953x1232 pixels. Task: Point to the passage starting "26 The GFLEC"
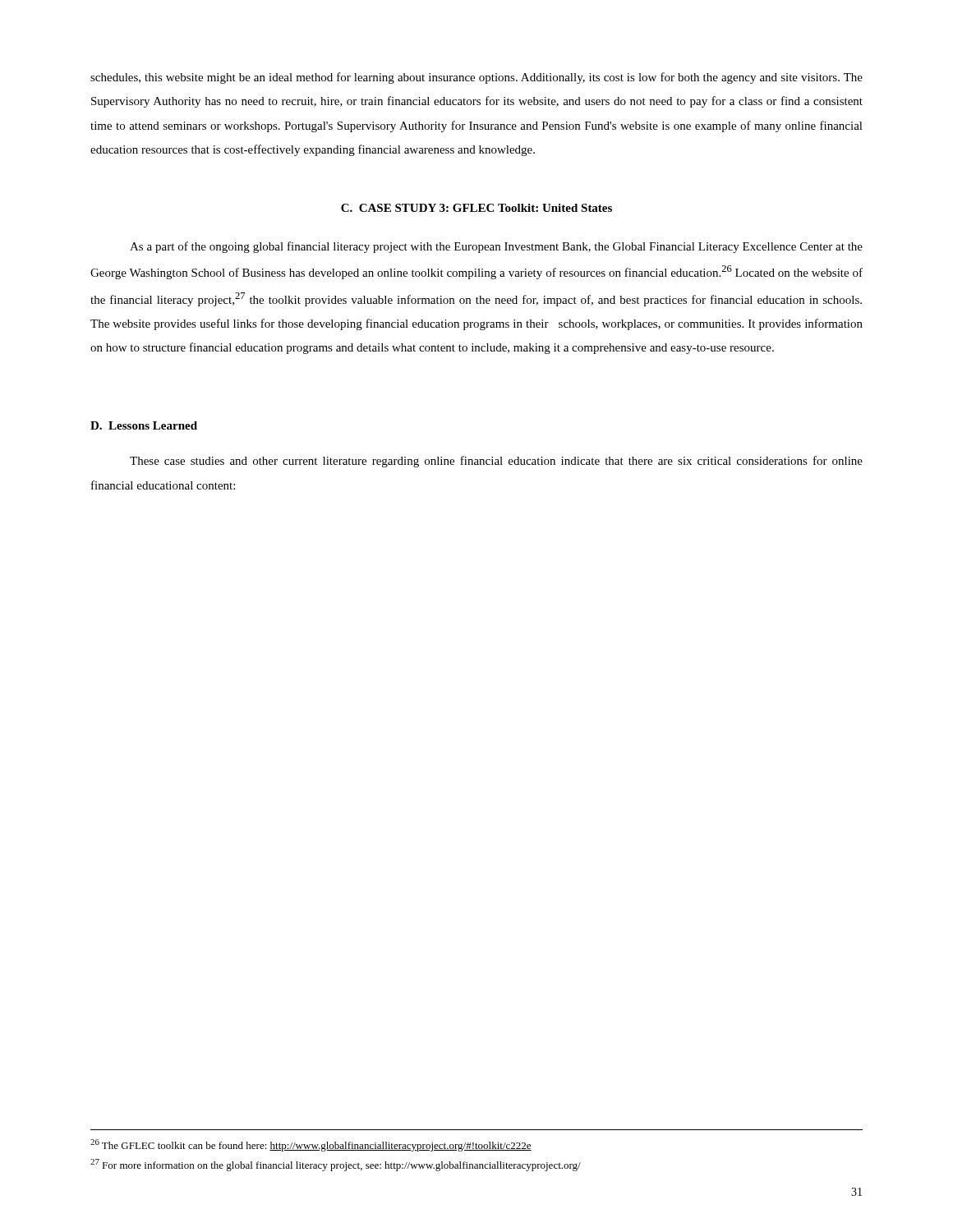click(476, 1155)
